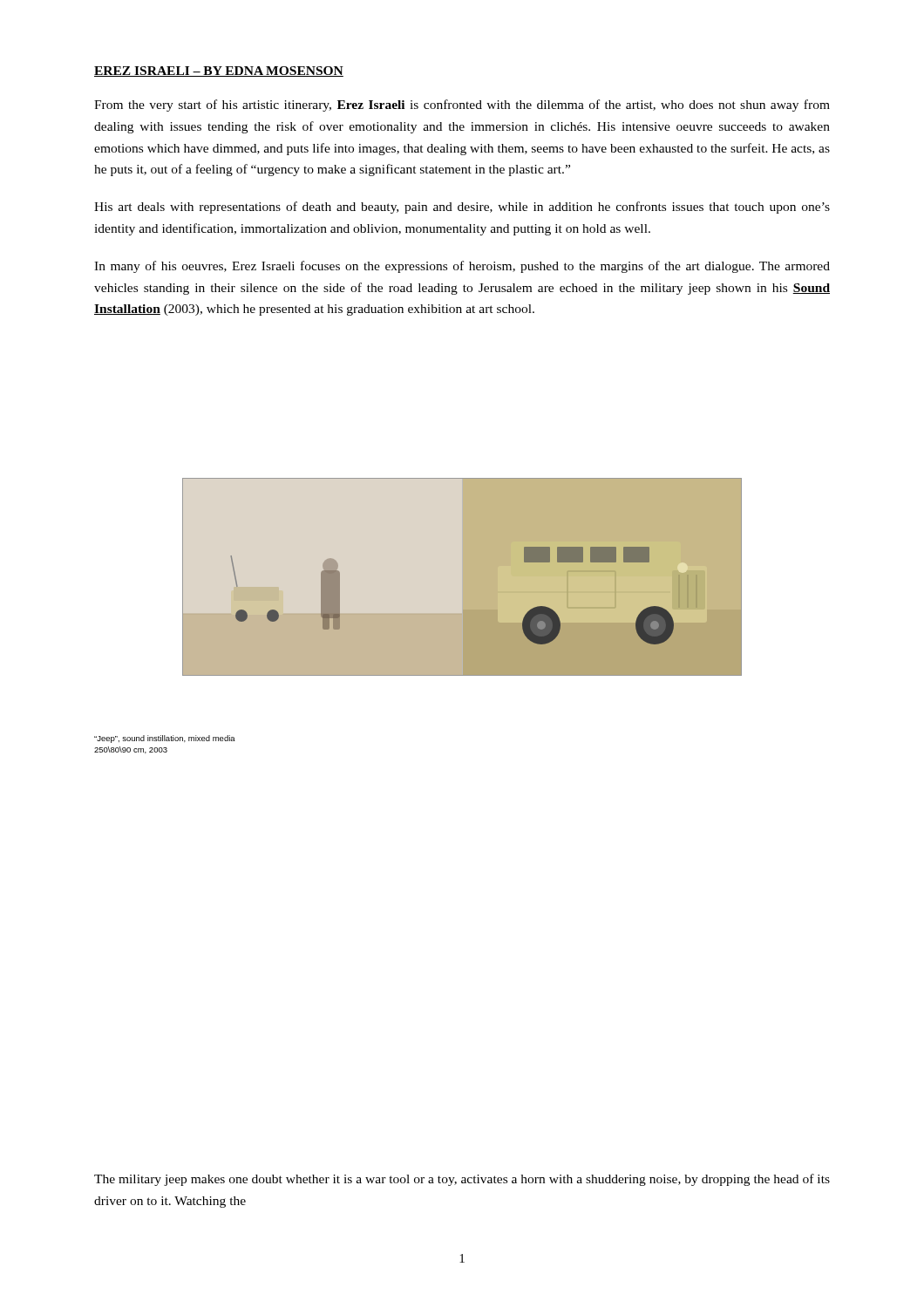Locate the caption that opens with "“Jeep”, sound instillation,"
This screenshot has width=924, height=1308.
[165, 744]
